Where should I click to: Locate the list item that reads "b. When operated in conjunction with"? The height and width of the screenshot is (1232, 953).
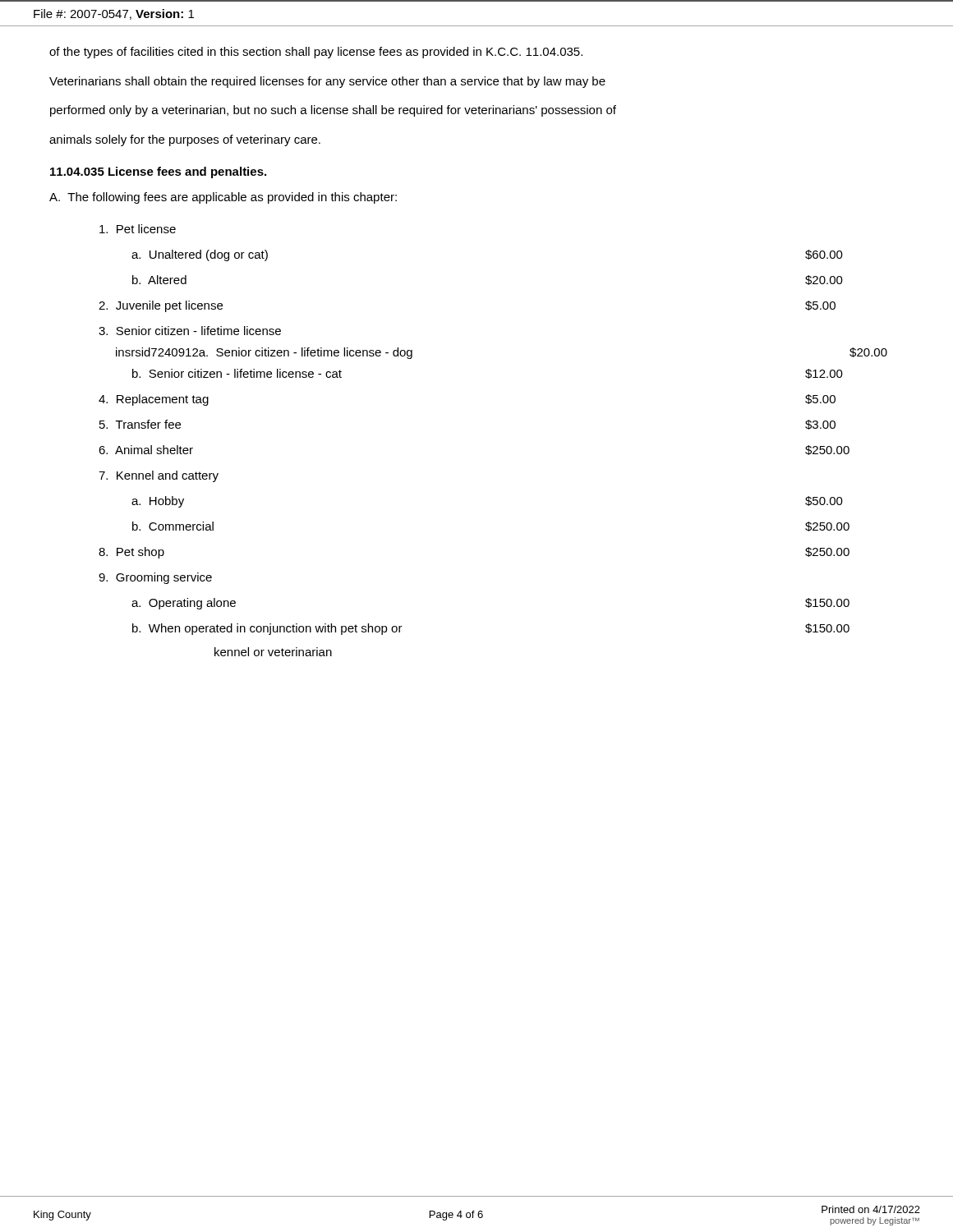pos(267,629)
